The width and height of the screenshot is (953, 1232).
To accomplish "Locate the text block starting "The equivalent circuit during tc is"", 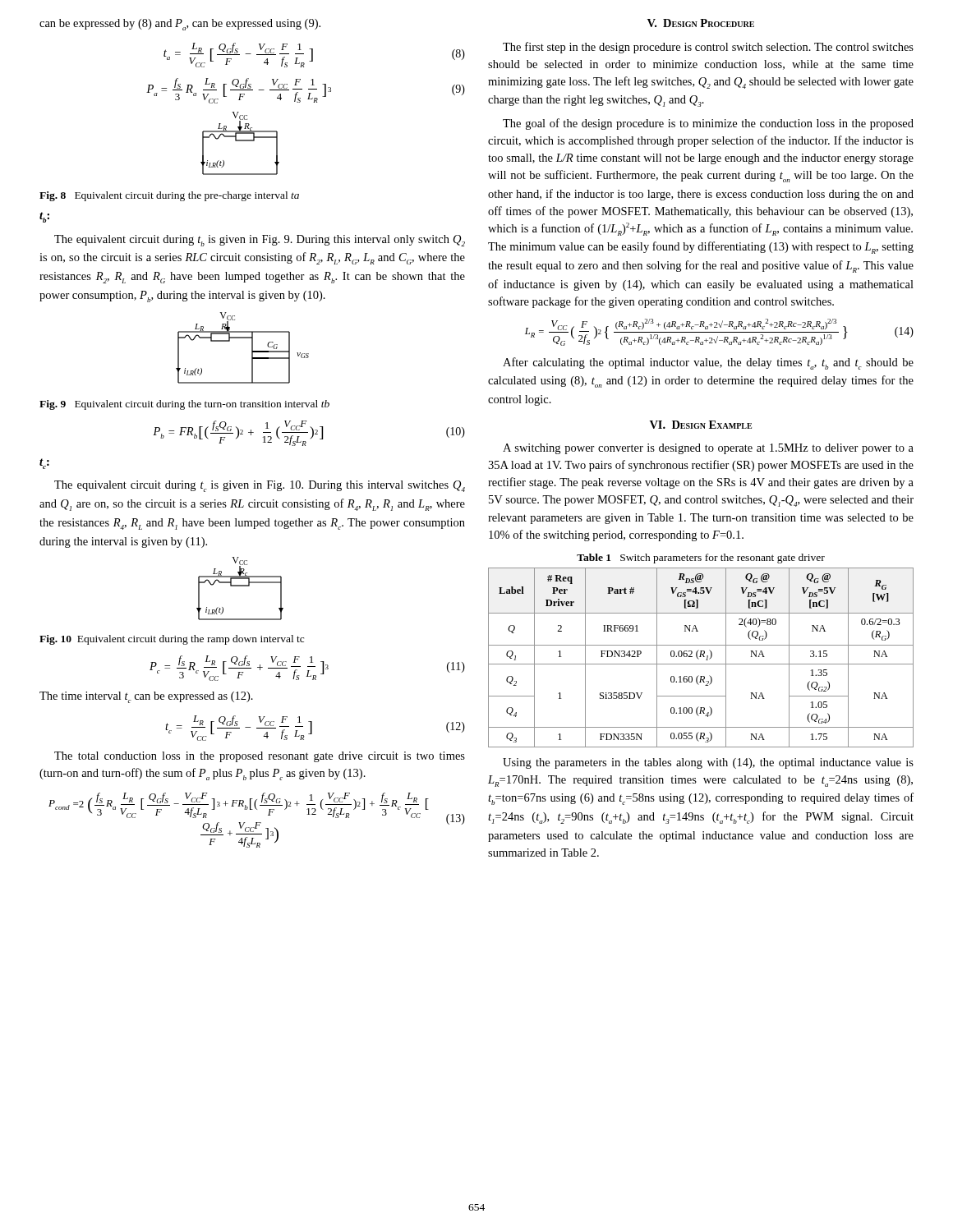I will tap(252, 513).
